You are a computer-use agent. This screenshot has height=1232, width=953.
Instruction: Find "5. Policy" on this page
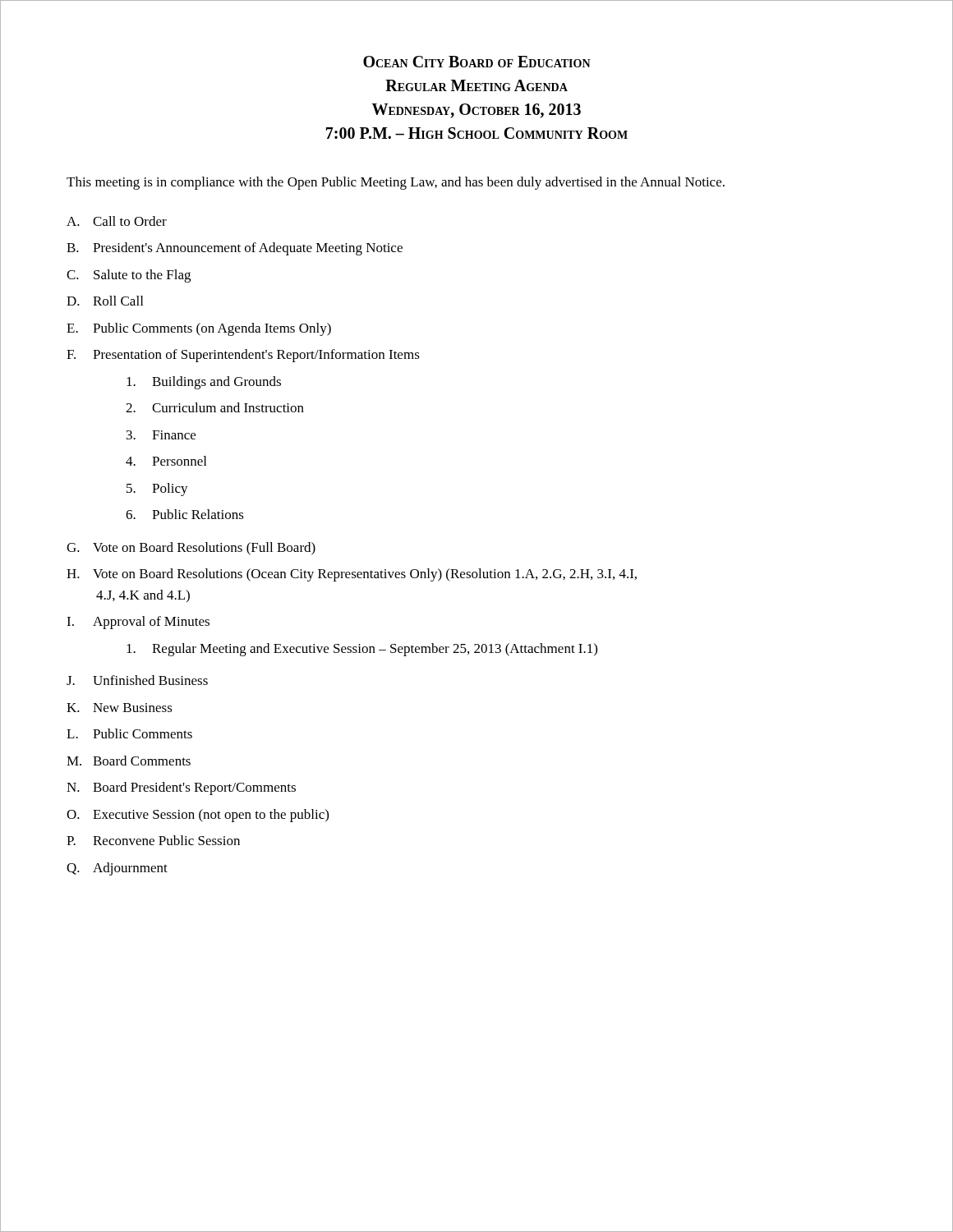pos(157,490)
